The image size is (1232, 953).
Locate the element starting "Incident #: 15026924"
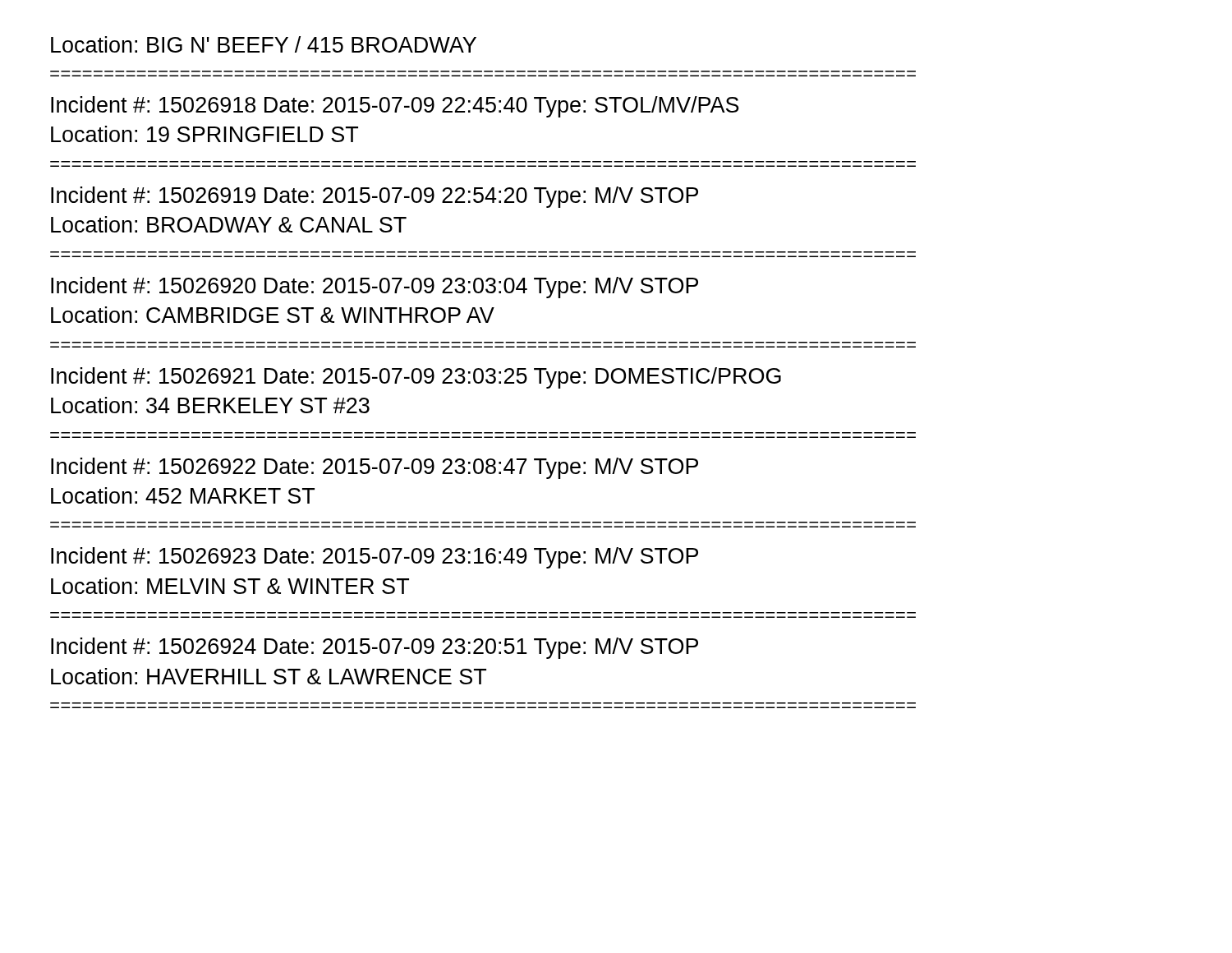click(616, 662)
